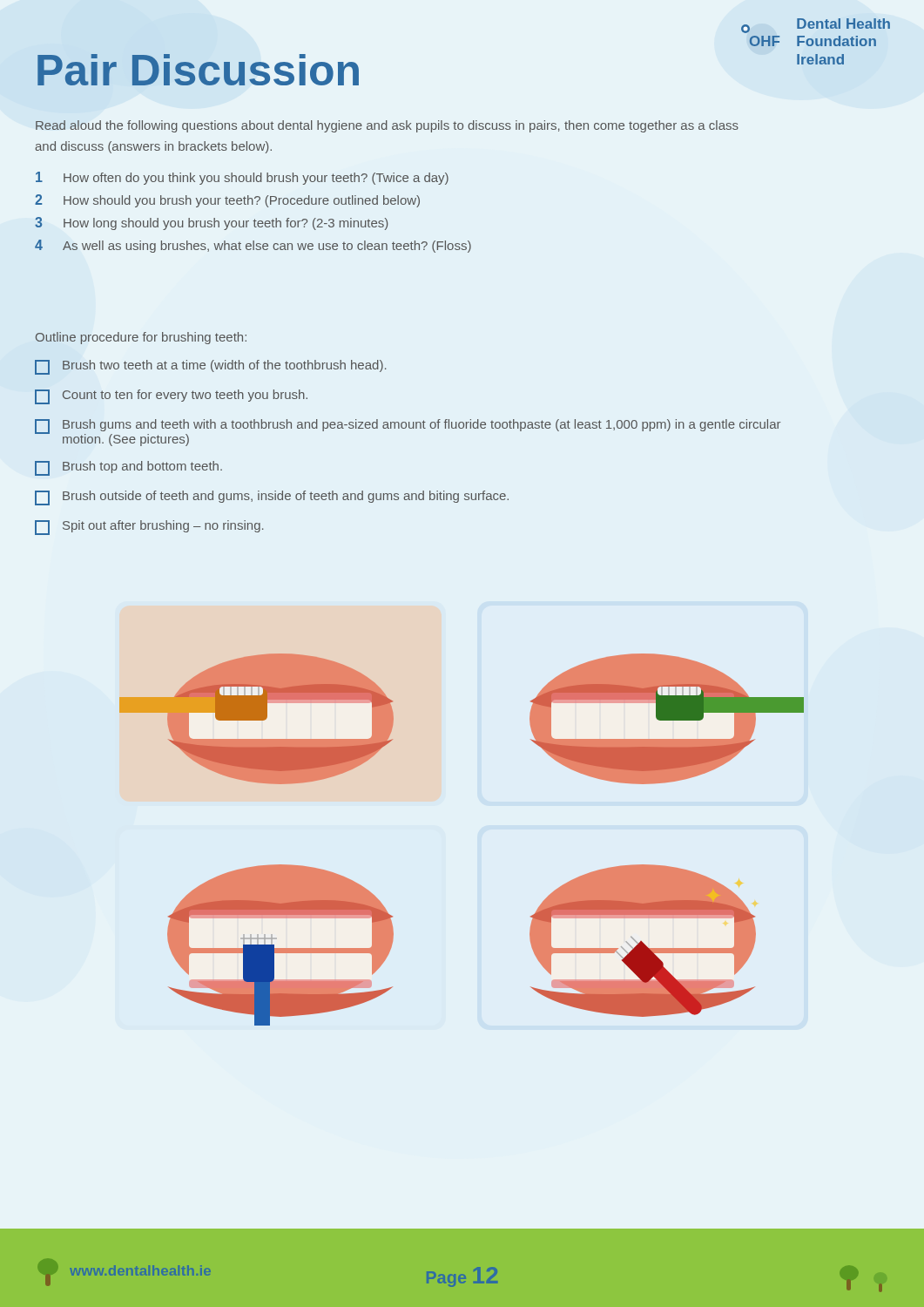Screen dimensions: 1307x924
Task: Navigate to the block starting "Read aloud the following questions"
Action: tap(387, 135)
